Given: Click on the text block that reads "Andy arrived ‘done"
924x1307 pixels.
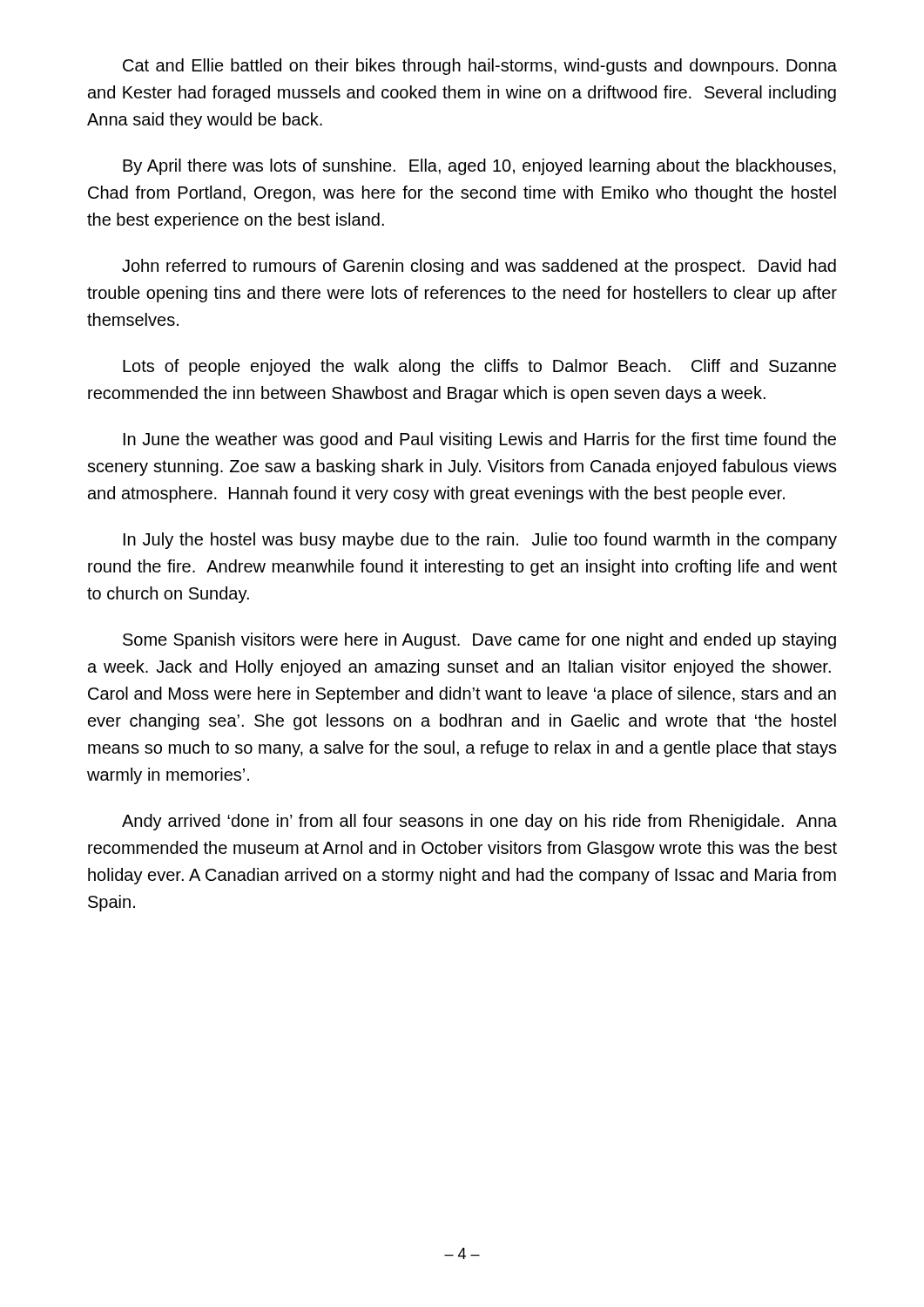Looking at the screenshot, I should (462, 861).
